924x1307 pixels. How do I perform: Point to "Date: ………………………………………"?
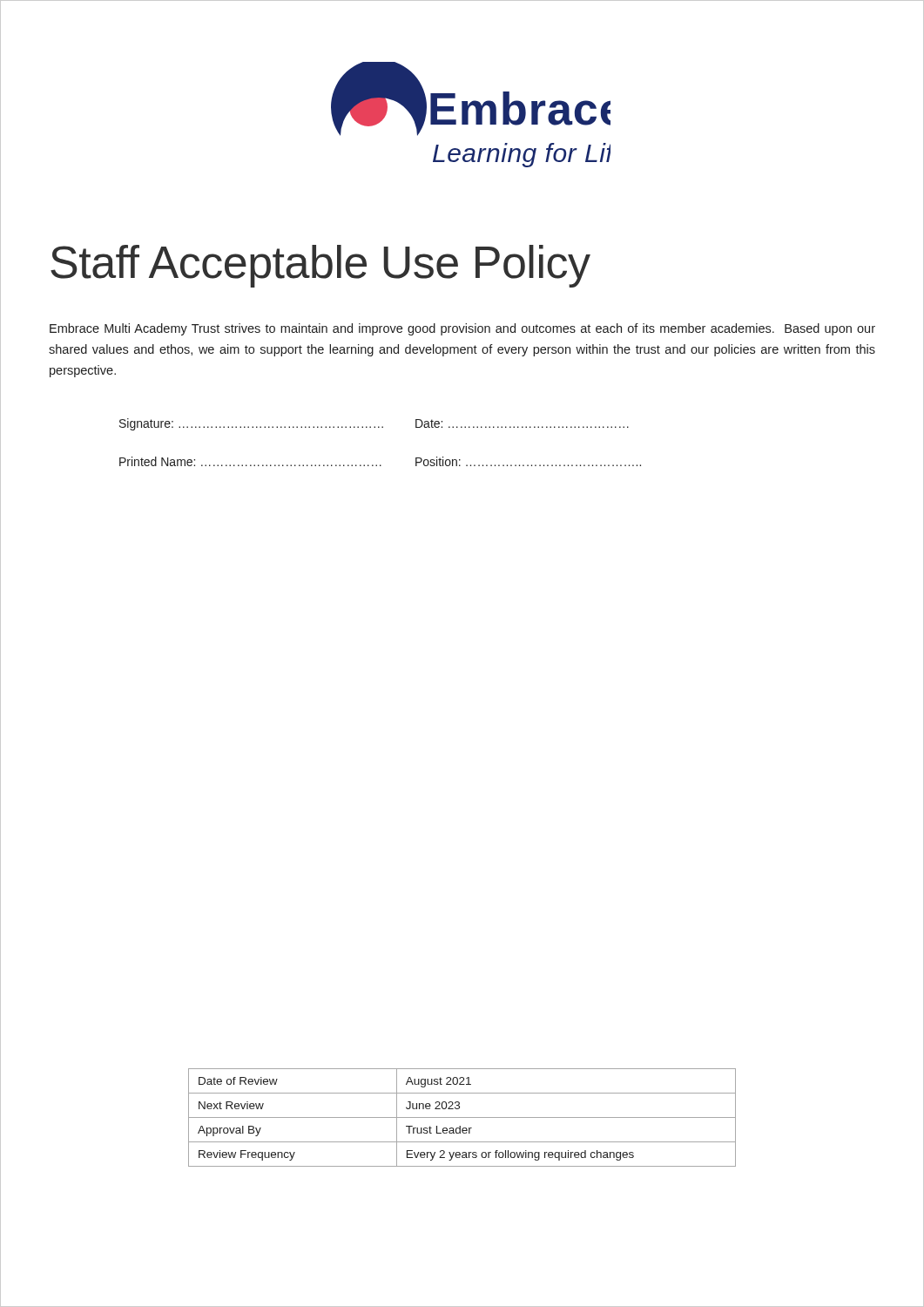pos(522,423)
